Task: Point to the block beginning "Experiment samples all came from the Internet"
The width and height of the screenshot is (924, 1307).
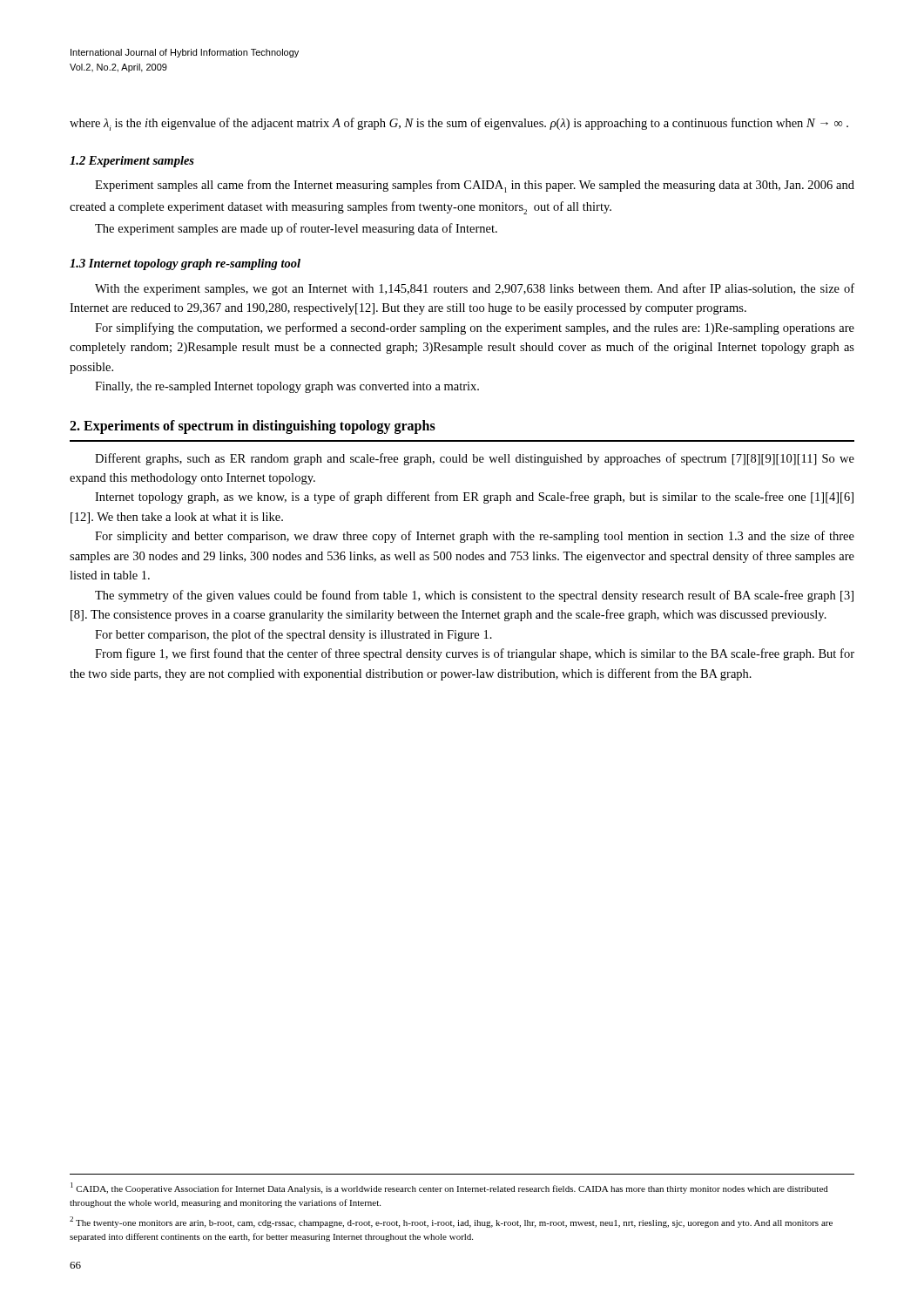Action: pyautogui.click(x=462, y=207)
